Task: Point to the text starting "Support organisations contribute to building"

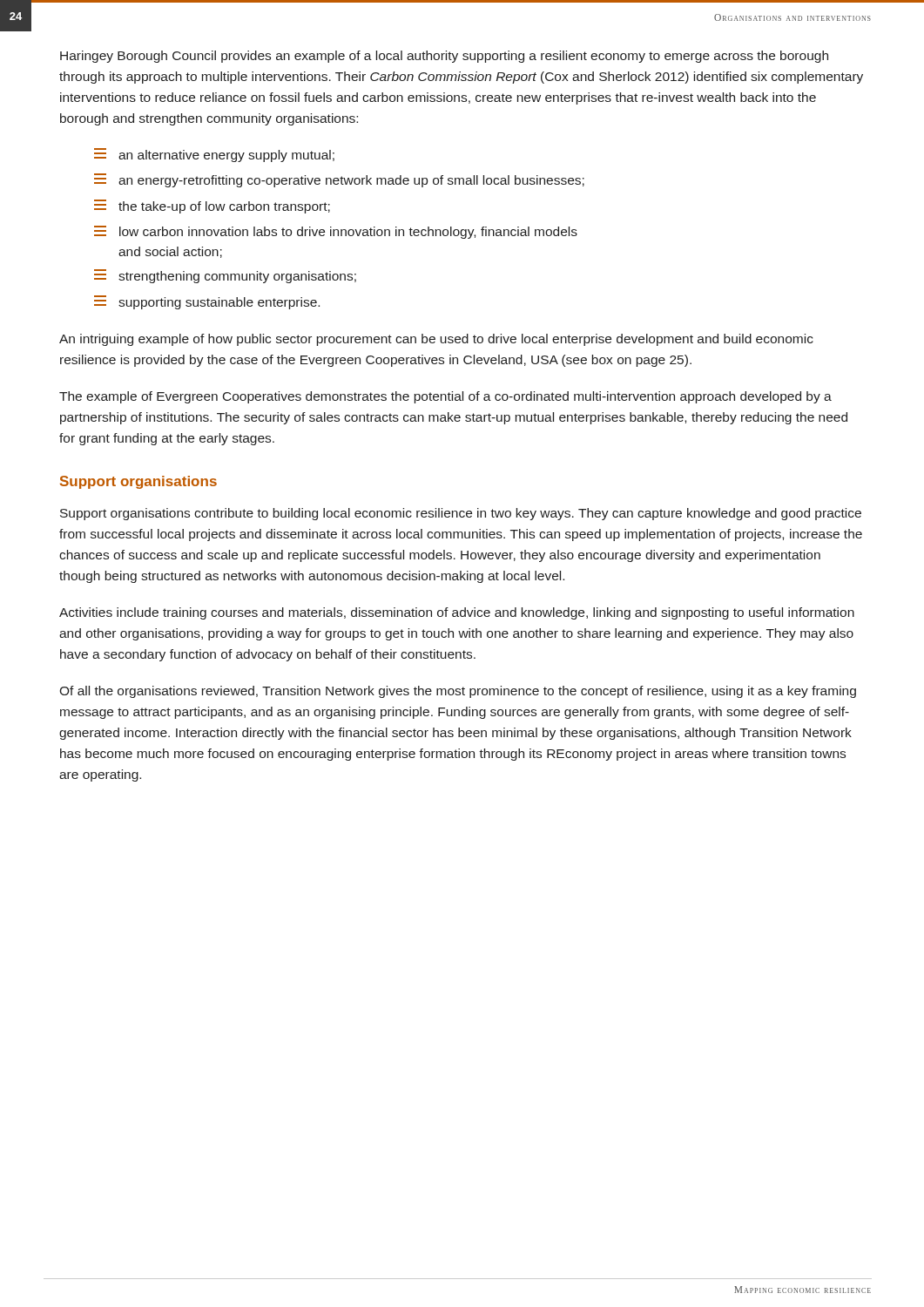Action: point(461,544)
